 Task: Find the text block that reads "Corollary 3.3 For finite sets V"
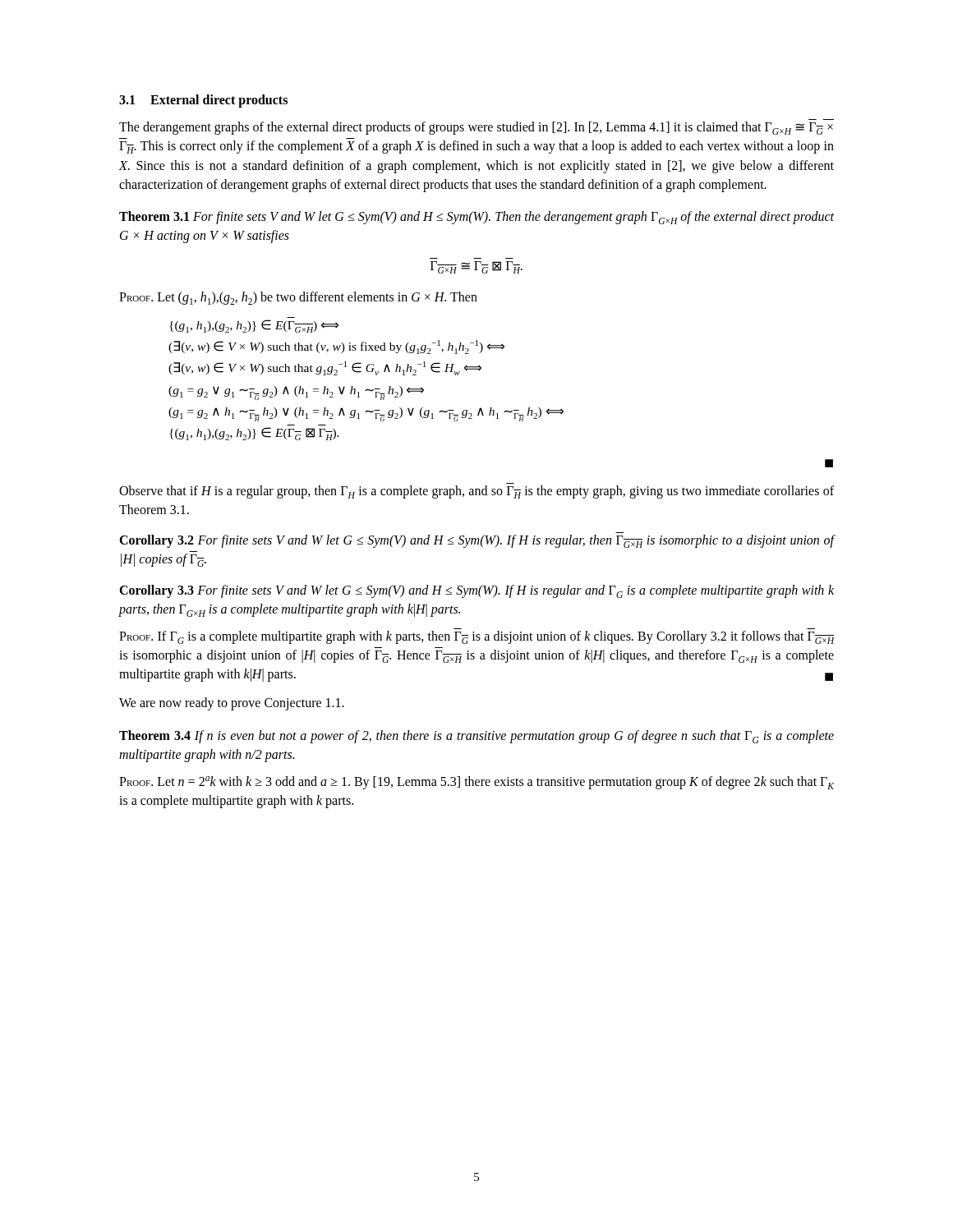476,599
